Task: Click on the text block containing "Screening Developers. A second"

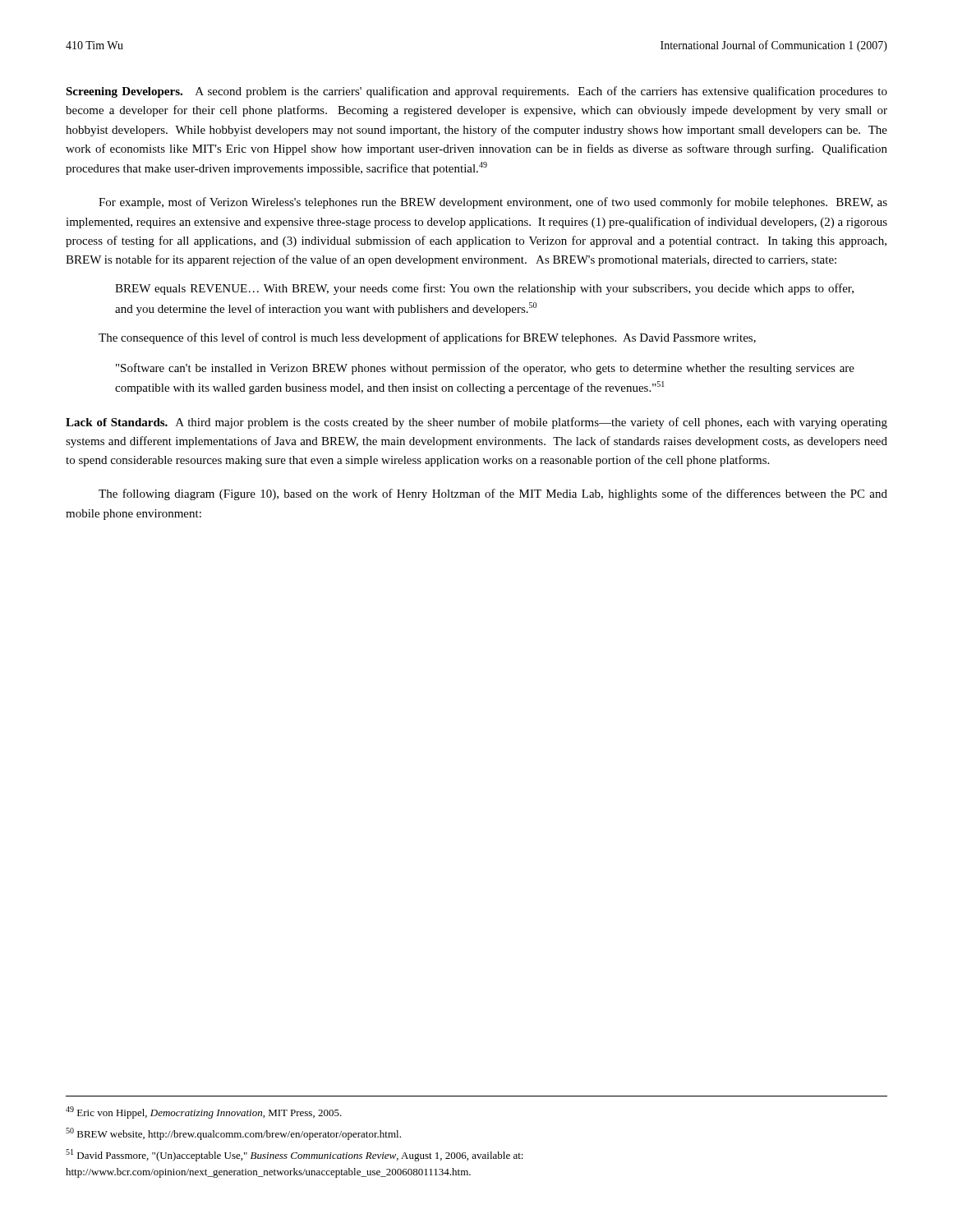Action: (x=476, y=130)
